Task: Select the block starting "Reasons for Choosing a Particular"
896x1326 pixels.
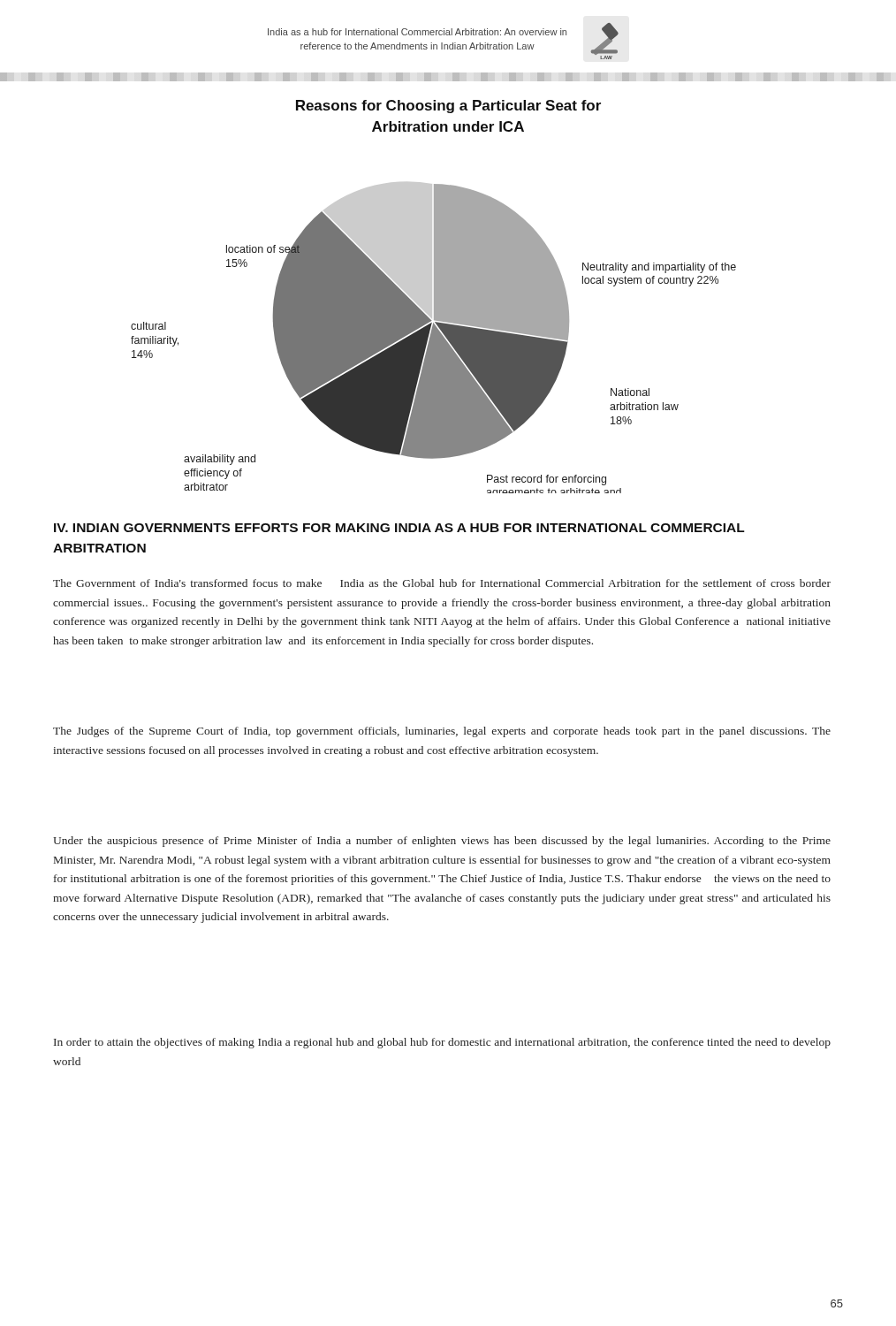Action: click(x=448, y=116)
